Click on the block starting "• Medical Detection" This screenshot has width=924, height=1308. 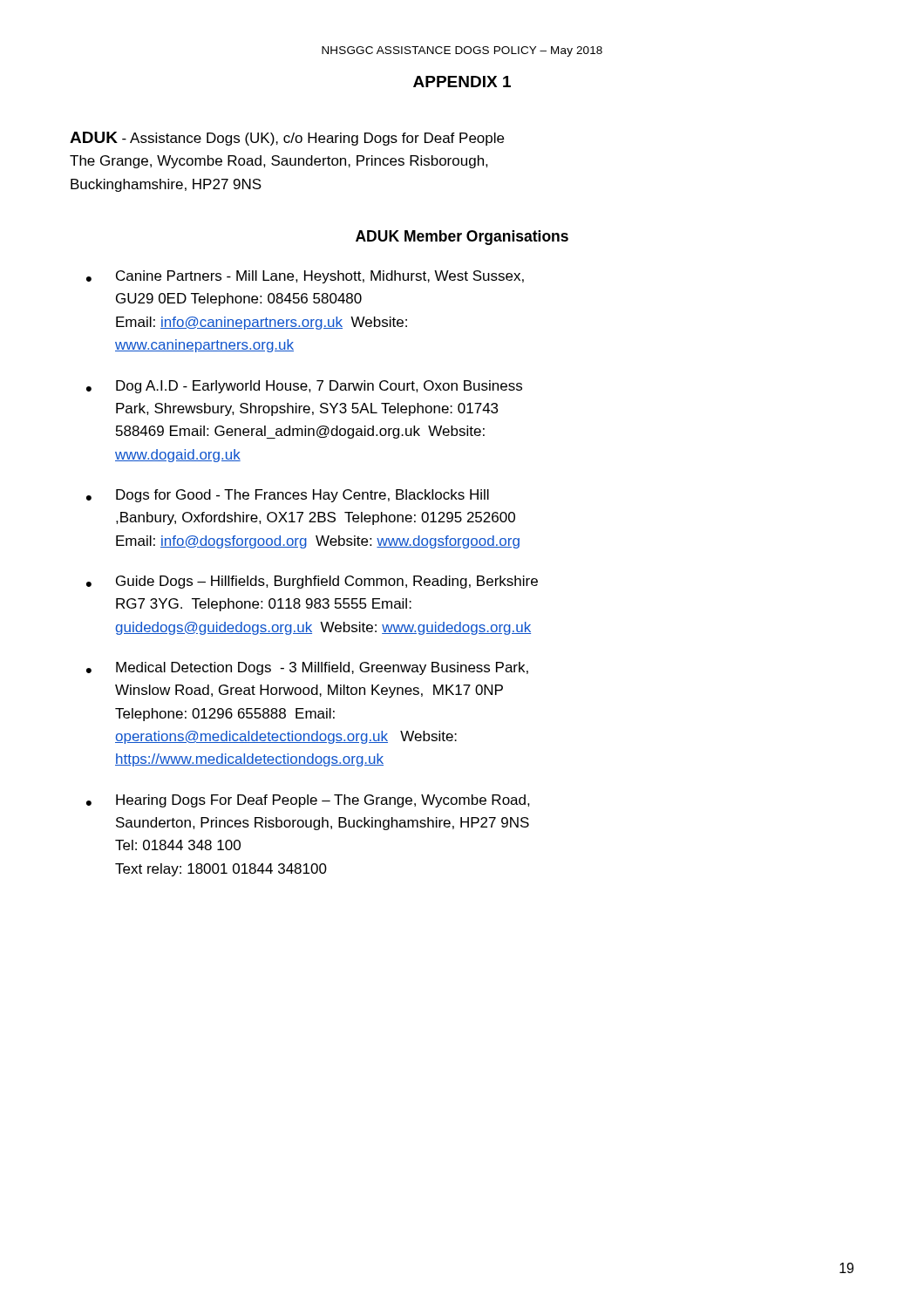[x=307, y=668]
